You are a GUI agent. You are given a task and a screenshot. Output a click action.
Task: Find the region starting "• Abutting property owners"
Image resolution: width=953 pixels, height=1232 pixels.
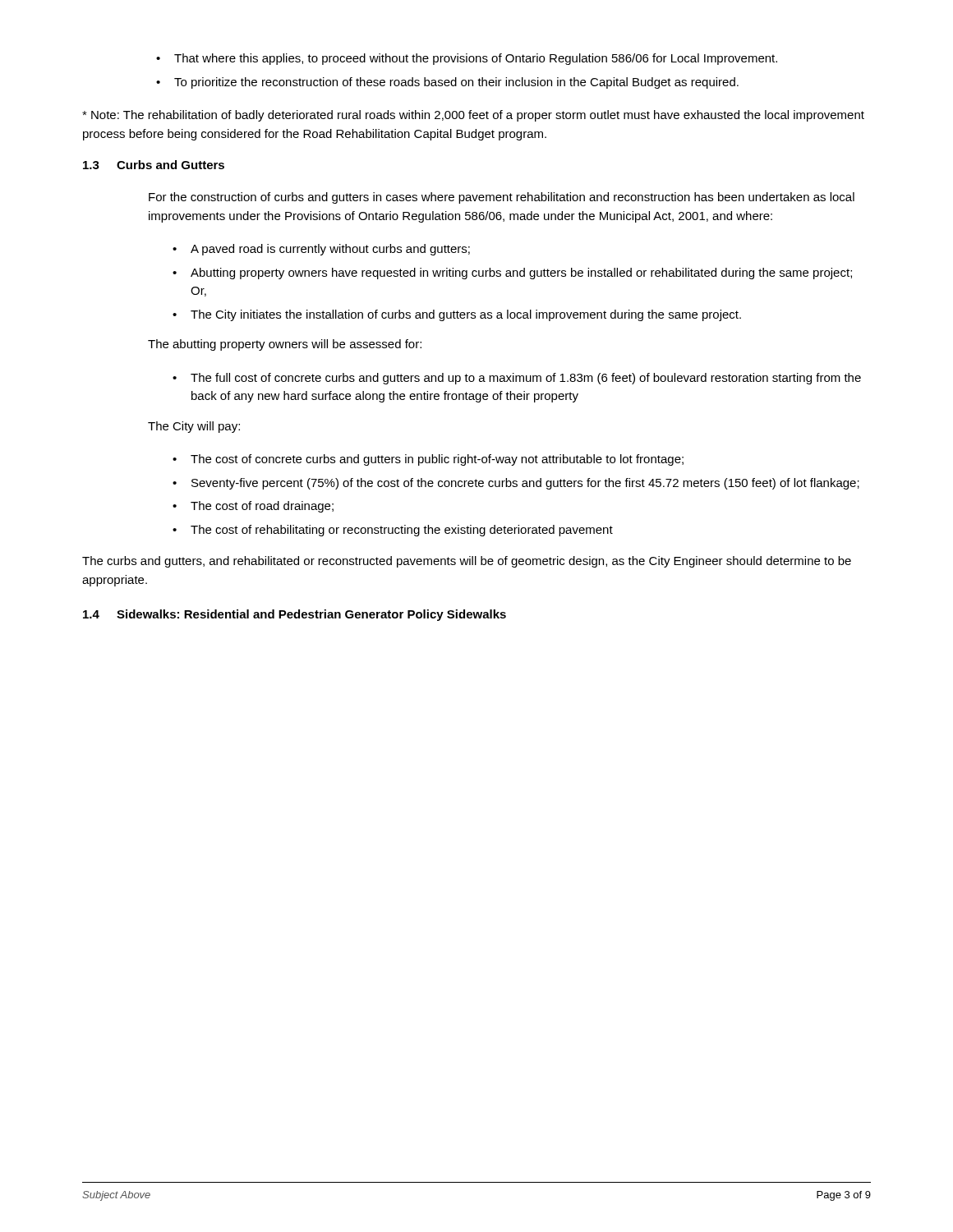tap(522, 282)
